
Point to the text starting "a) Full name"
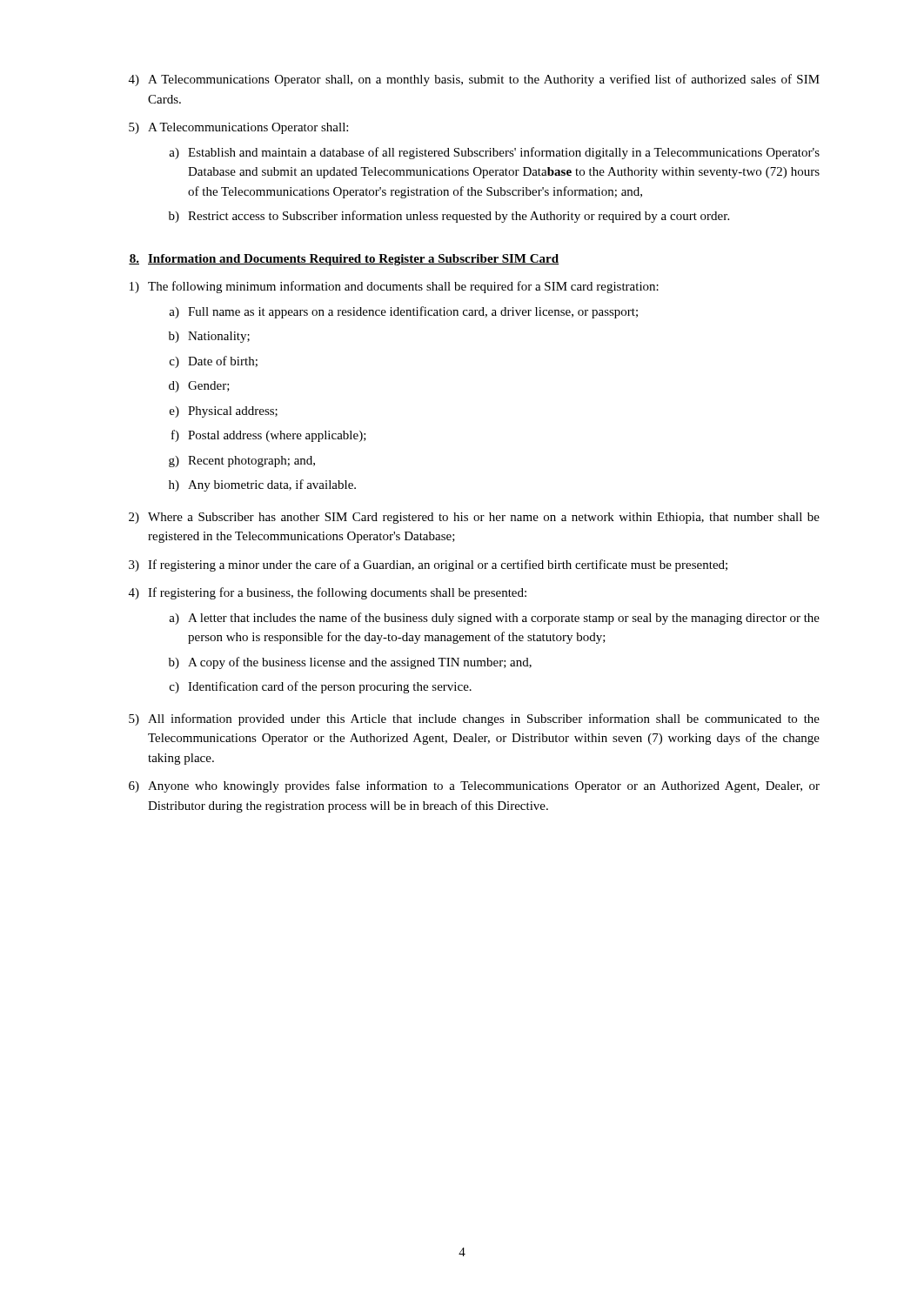(484, 311)
